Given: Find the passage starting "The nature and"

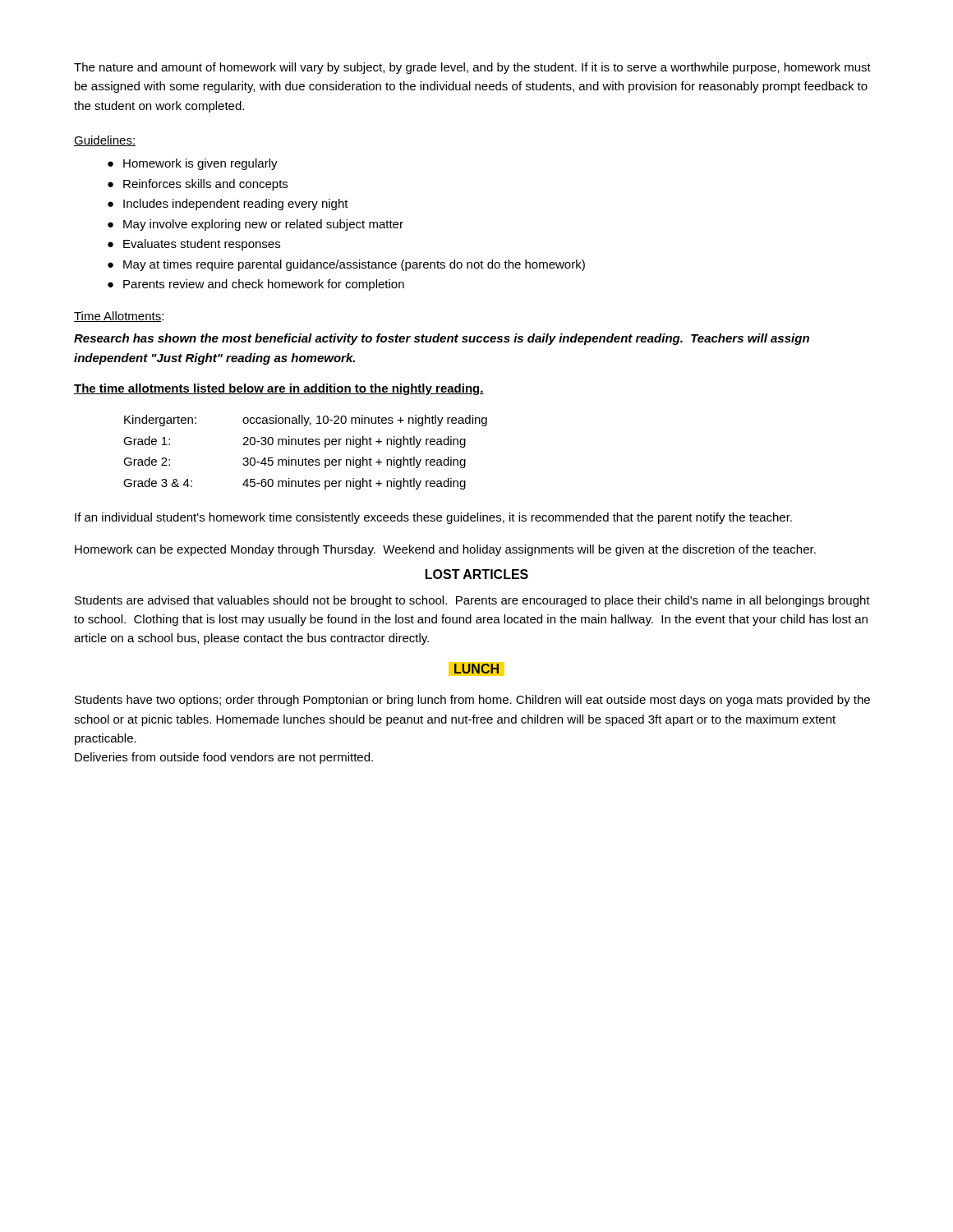Looking at the screenshot, I should pos(472,86).
